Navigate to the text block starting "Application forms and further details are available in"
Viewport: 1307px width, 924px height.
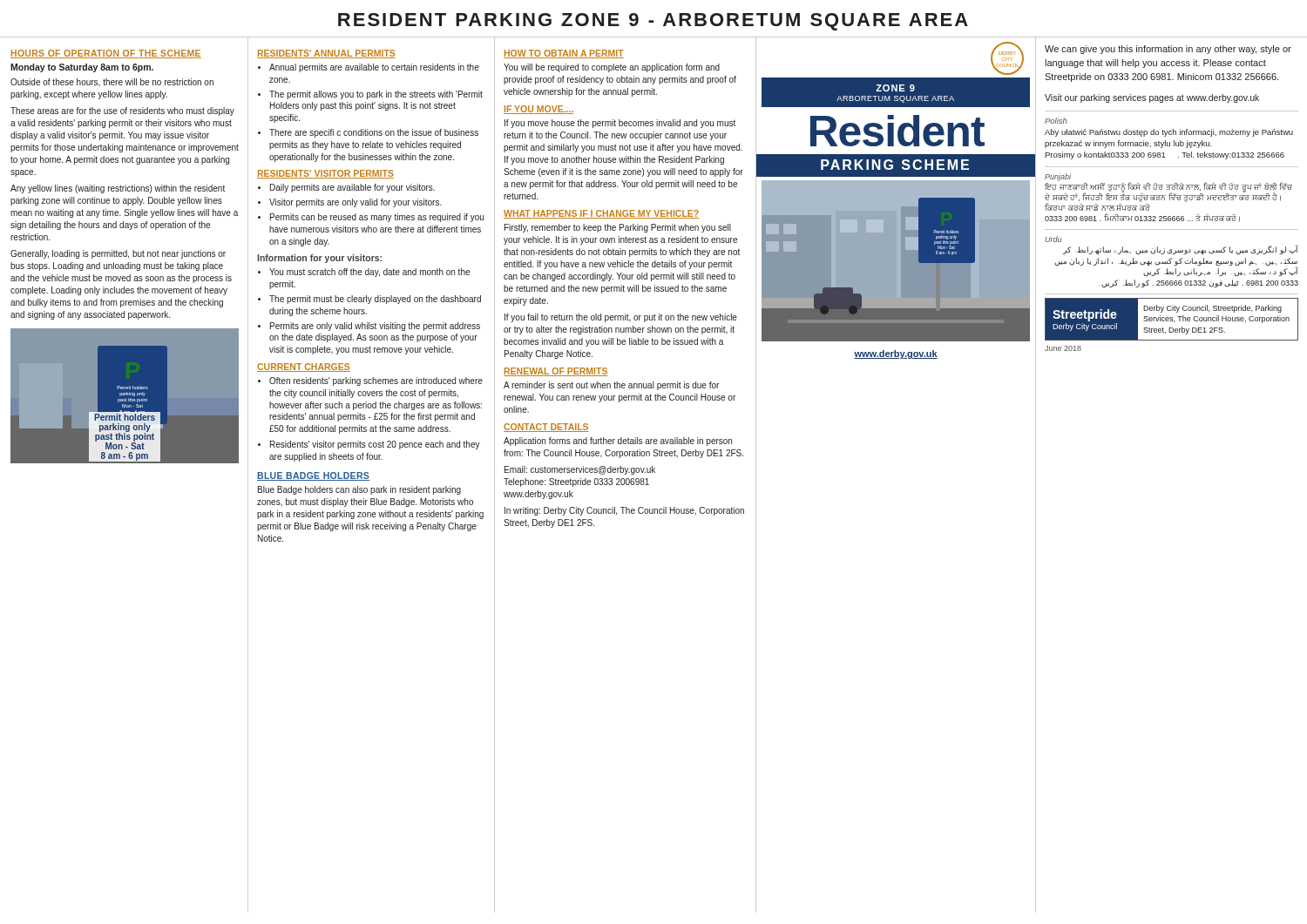pos(624,447)
